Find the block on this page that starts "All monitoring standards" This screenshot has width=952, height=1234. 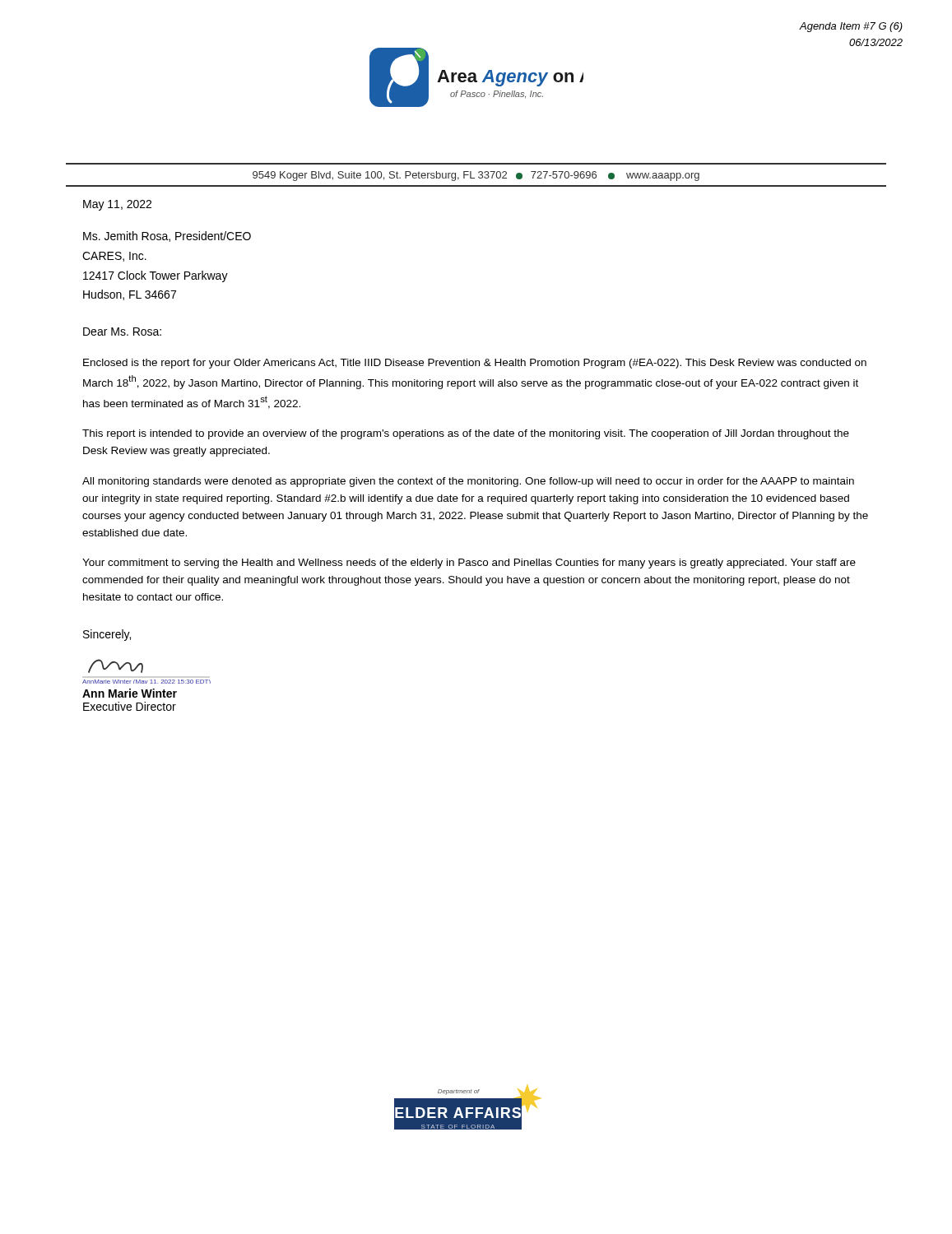coord(475,506)
